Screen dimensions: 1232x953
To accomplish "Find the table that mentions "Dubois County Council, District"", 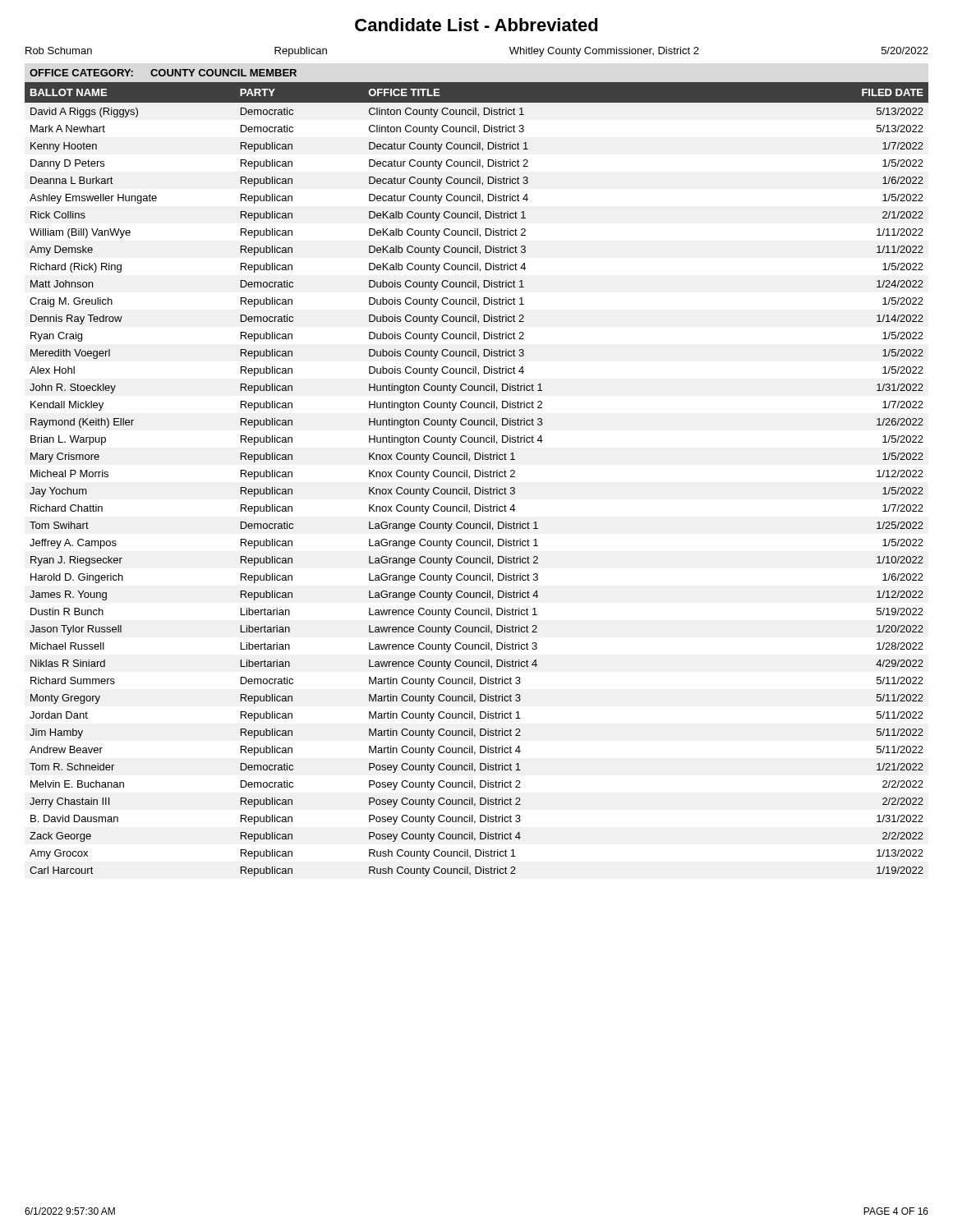I will tap(476, 471).
